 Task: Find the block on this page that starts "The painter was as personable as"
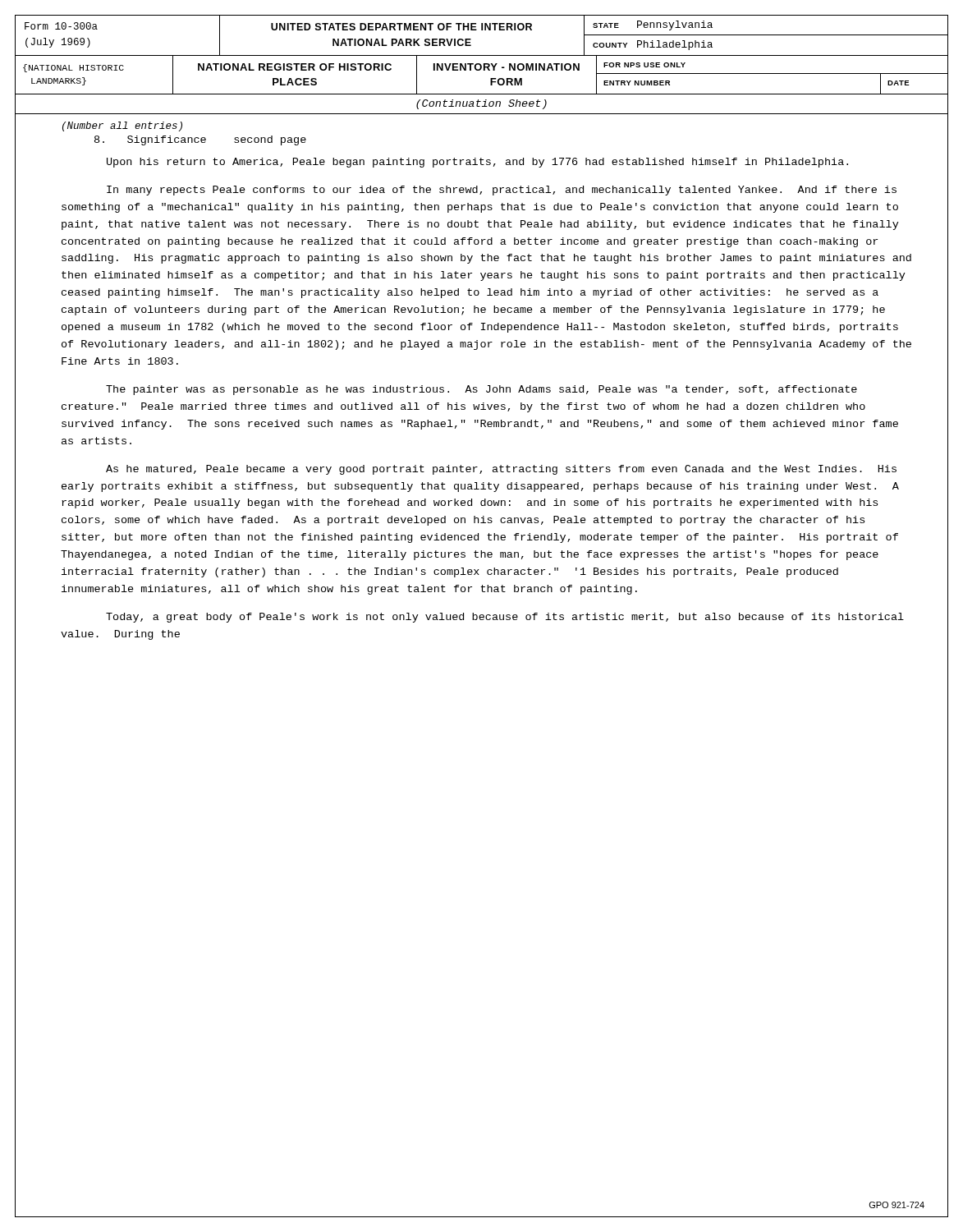pos(480,415)
